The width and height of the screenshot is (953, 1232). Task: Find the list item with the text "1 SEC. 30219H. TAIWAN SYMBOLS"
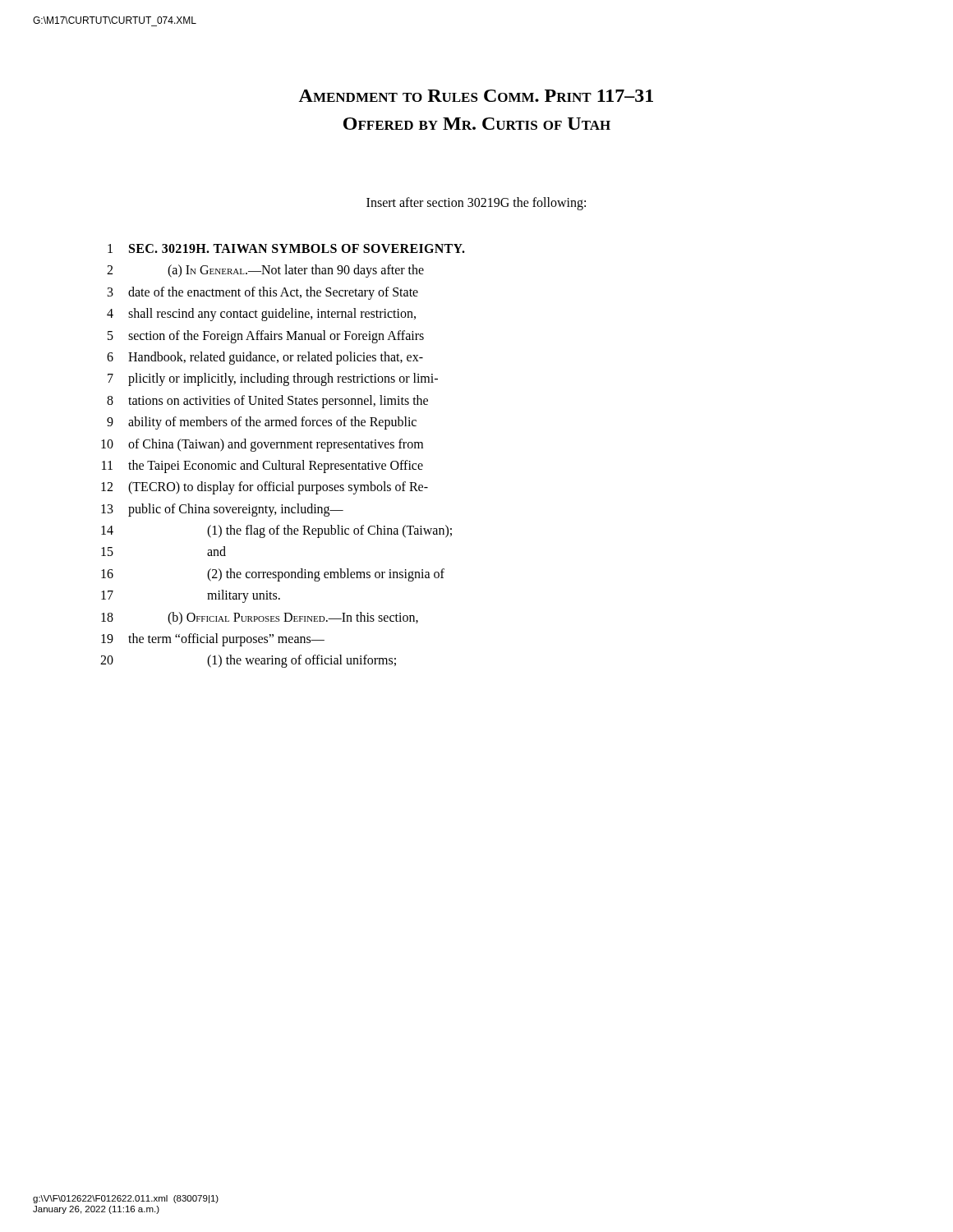pos(286,248)
